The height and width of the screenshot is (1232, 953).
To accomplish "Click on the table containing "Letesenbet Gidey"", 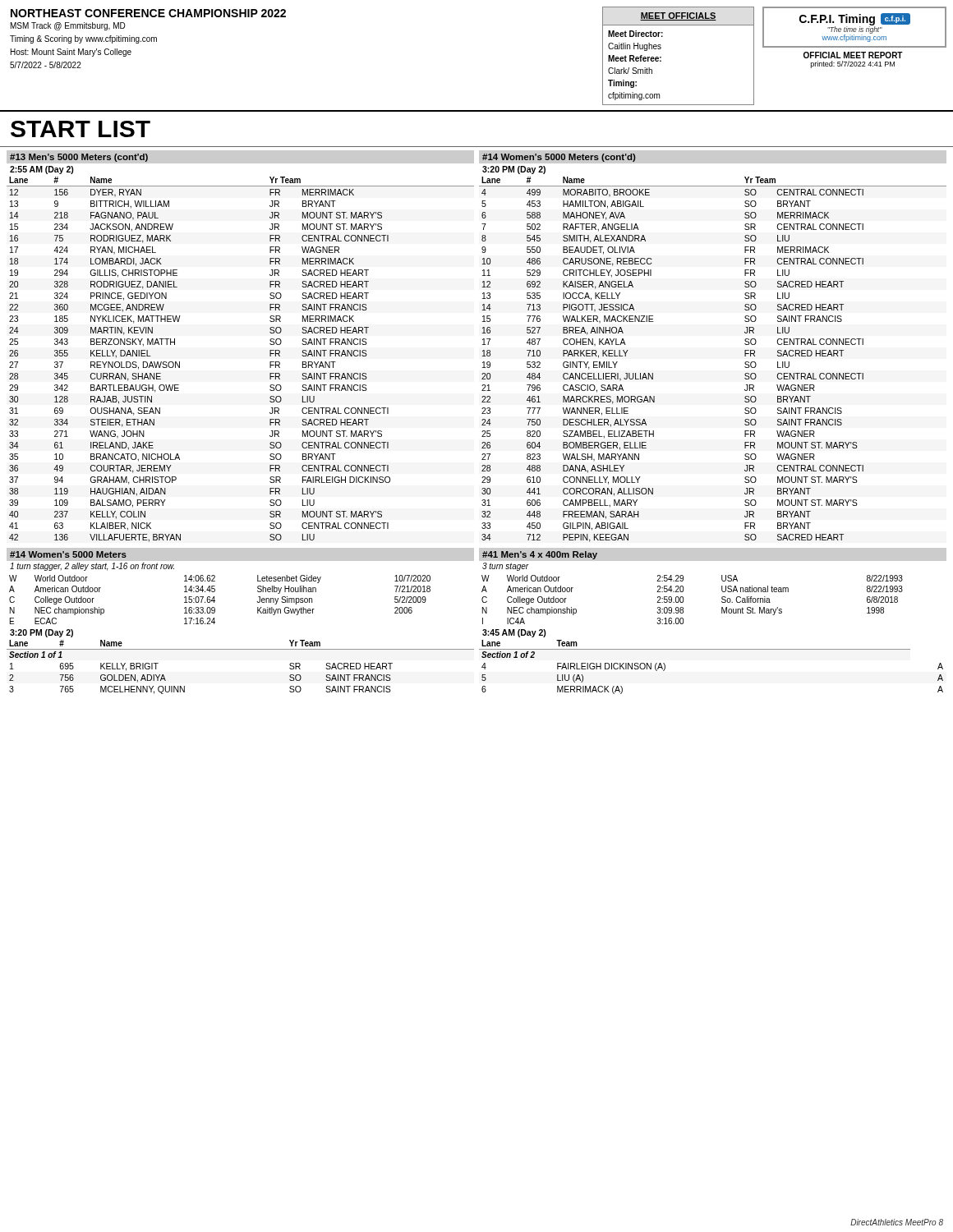I will [240, 600].
